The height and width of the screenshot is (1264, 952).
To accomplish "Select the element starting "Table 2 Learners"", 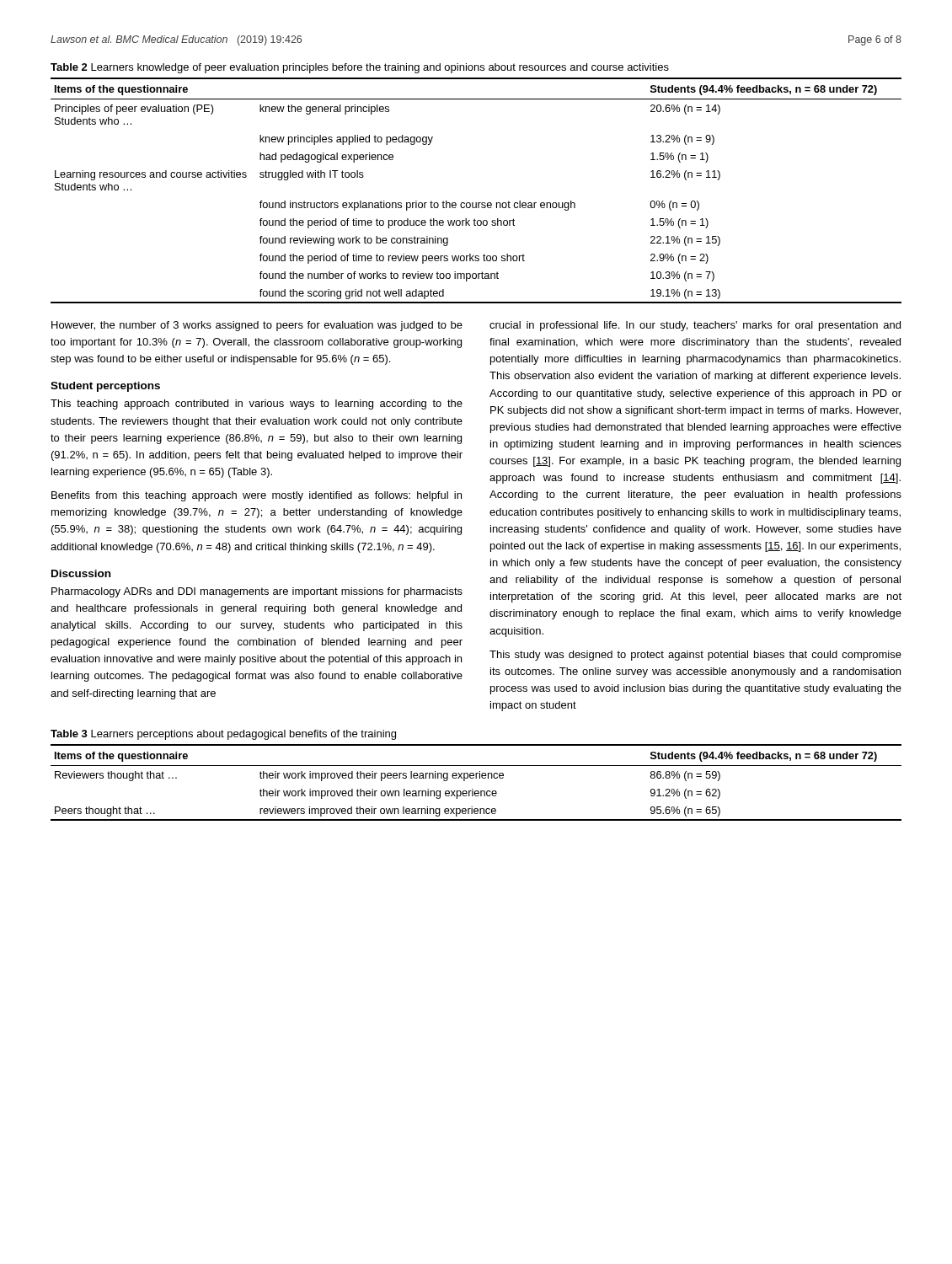I will pos(360,67).
